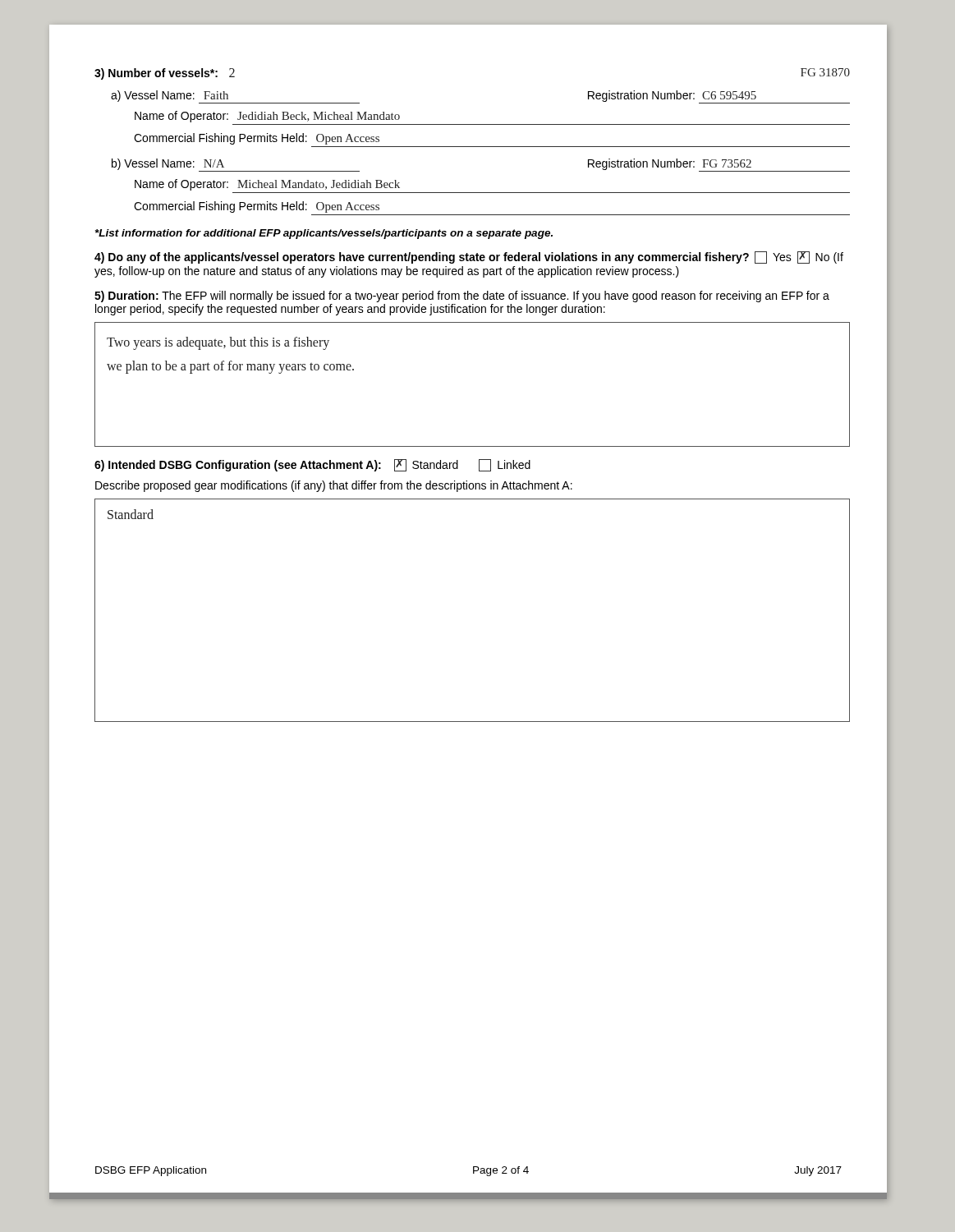Click on the passage starting "Name of Operator: Micheal"

(x=492, y=185)
